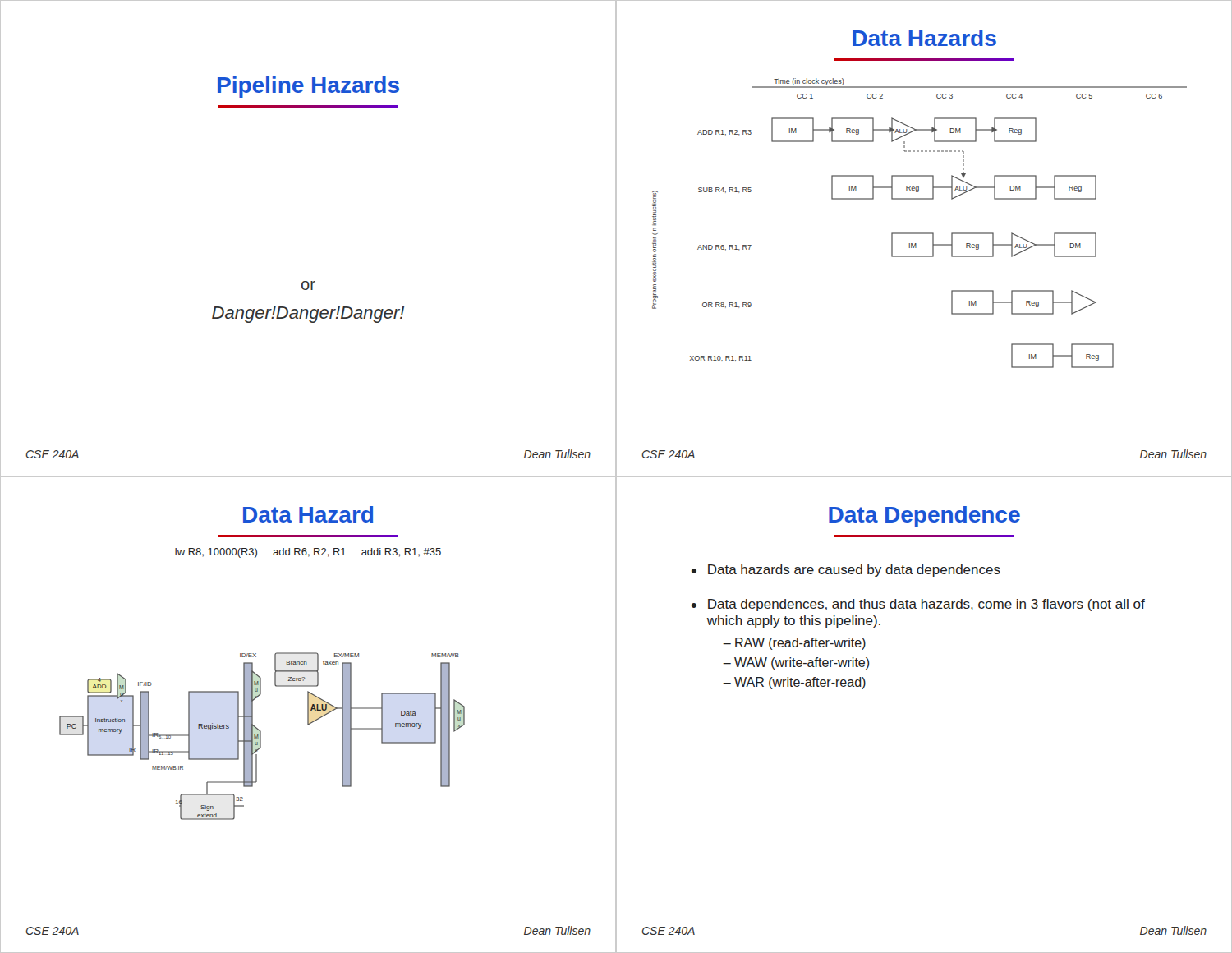Image resolution: width=1232 pixels, height=953 pixels.
Task: Navigate to the element starting "• Data dependences,"
Action: tap(918, 605)
